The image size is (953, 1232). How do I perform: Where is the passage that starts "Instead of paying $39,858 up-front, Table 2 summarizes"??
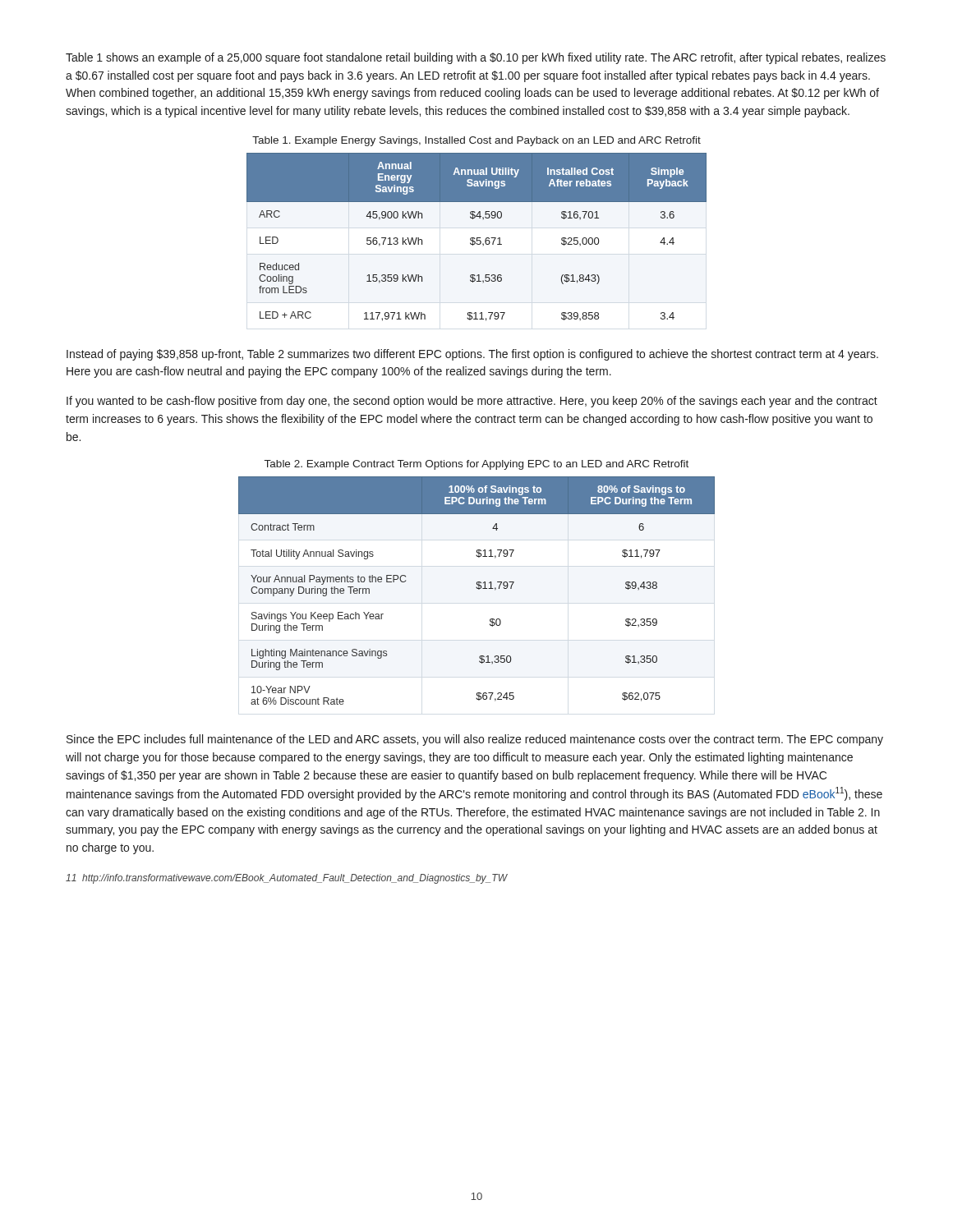click(476, 363)
